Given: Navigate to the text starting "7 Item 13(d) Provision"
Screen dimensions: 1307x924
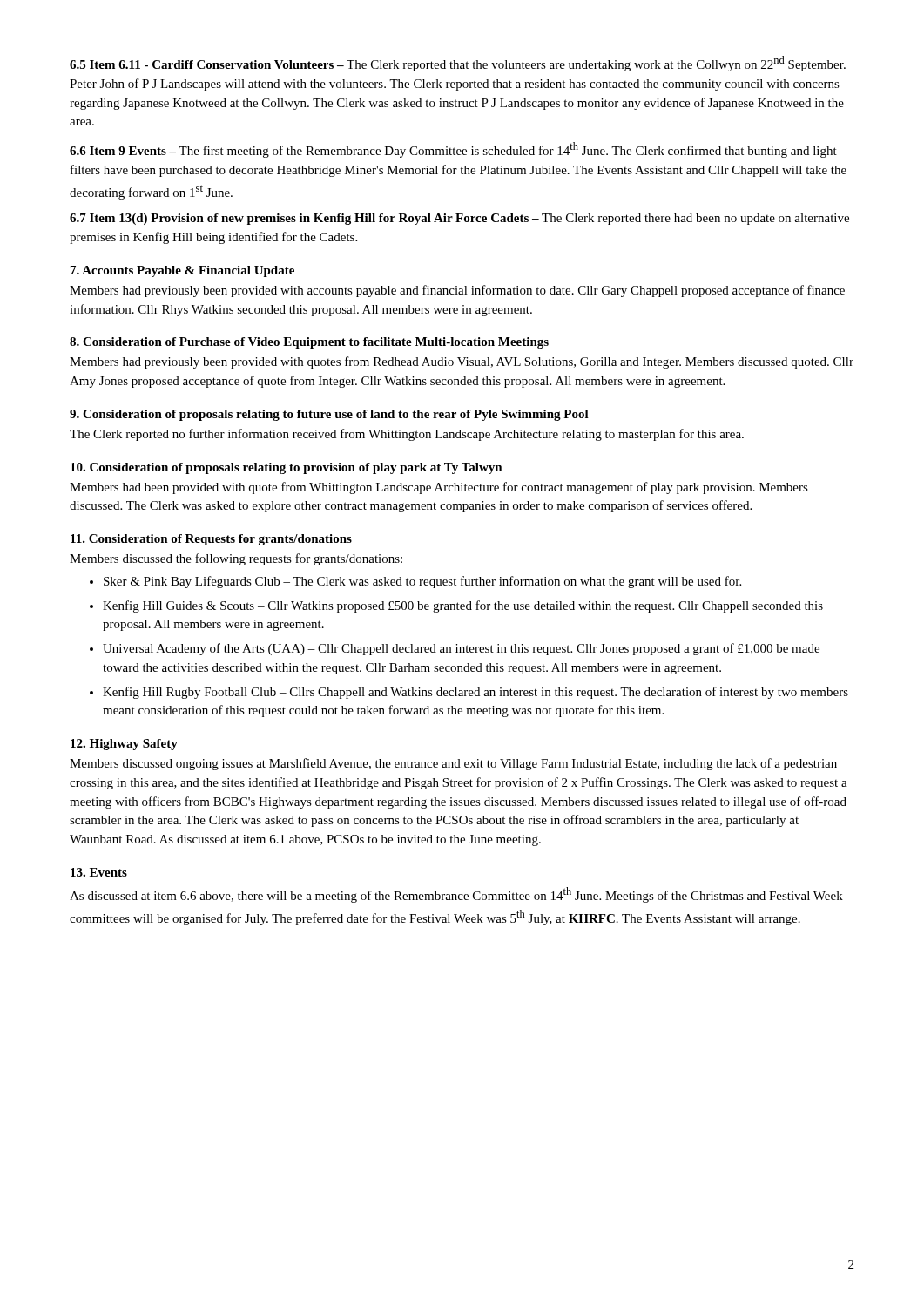Looking at the screenshot, I should pos(460,228).
